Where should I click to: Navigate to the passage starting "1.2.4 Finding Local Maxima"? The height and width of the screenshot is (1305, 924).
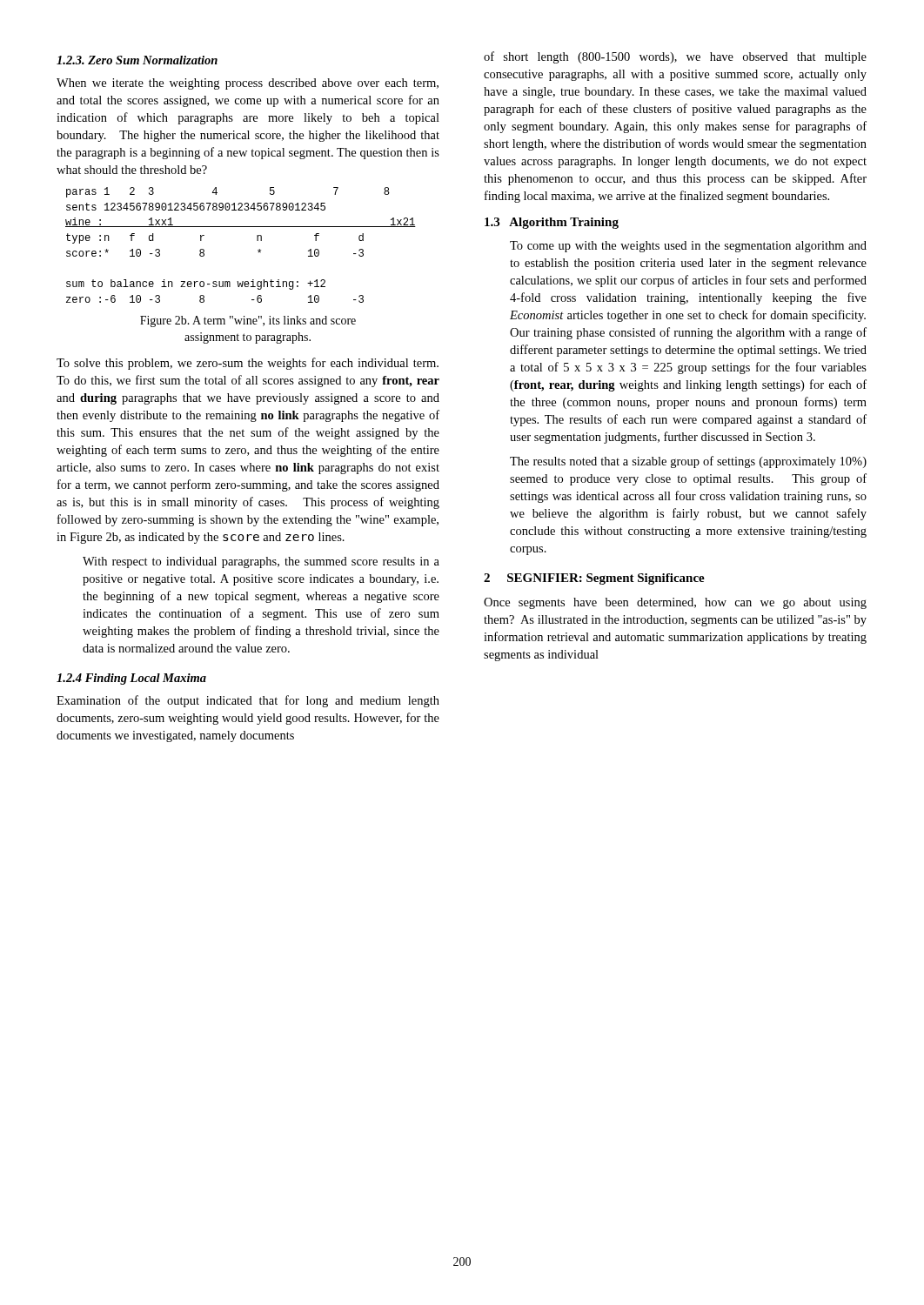point(131,678)
